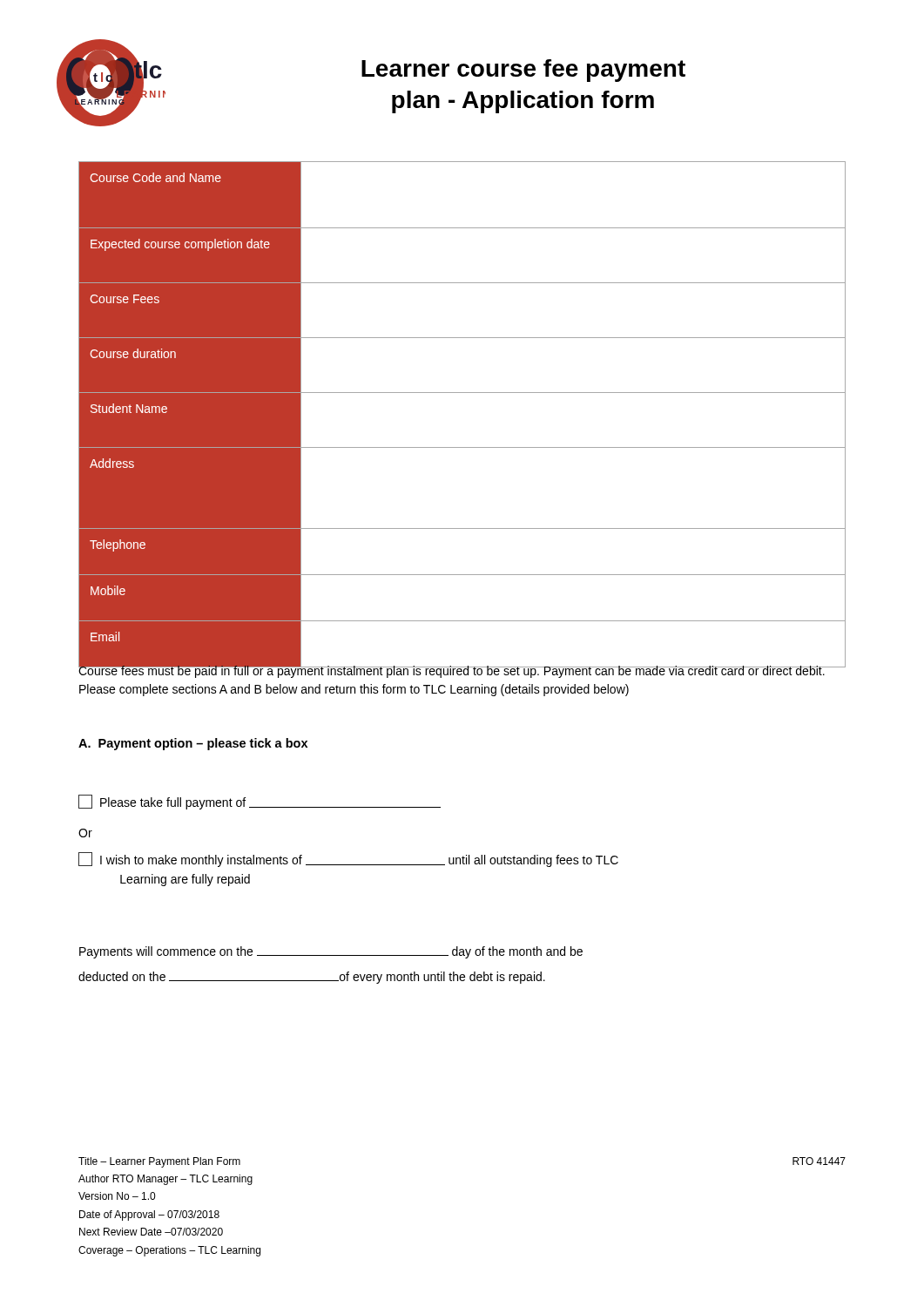
Task: Select the text starting "Payments will commence on the day"
Action: click(x=462, y=965)
